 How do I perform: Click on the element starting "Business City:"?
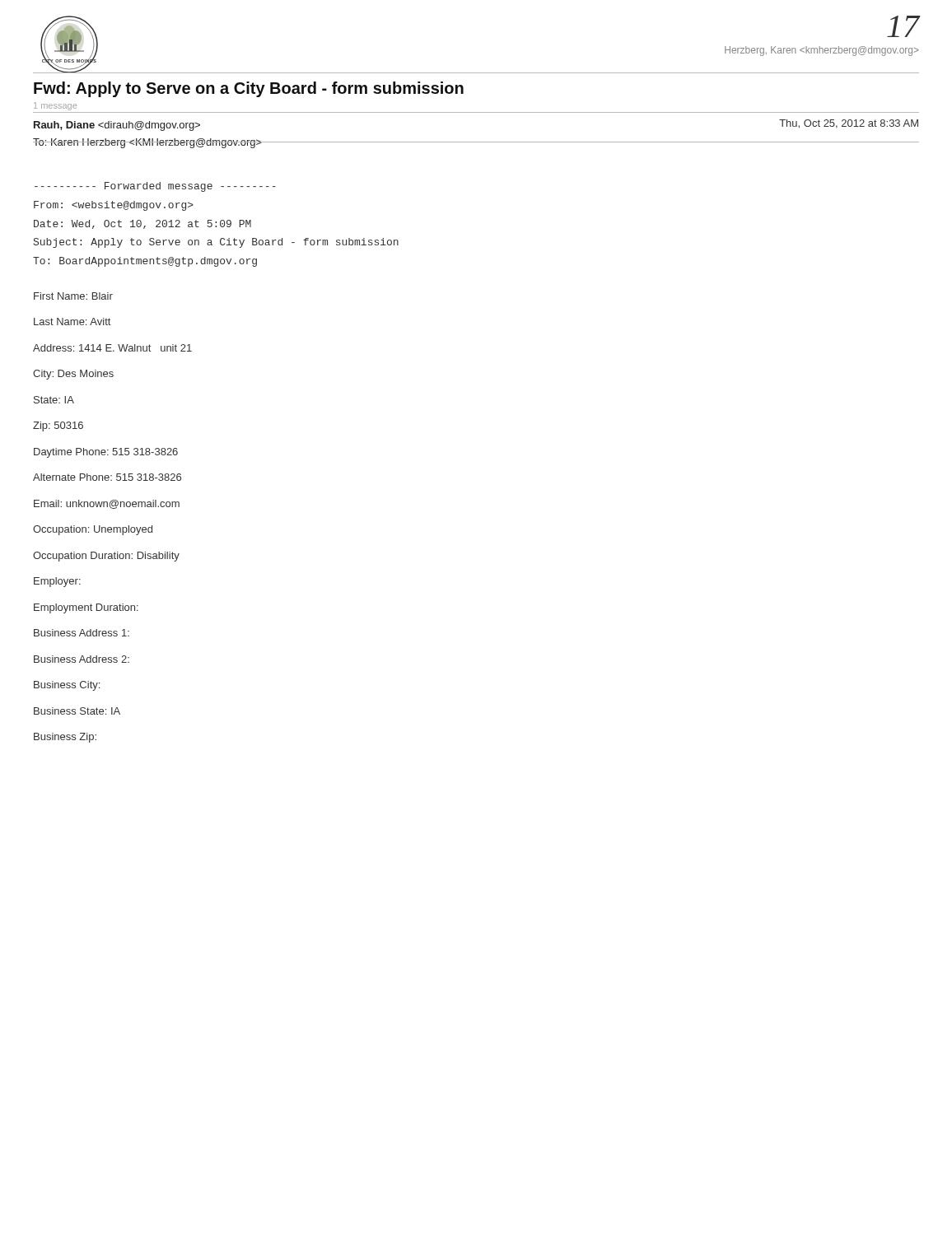67,685
